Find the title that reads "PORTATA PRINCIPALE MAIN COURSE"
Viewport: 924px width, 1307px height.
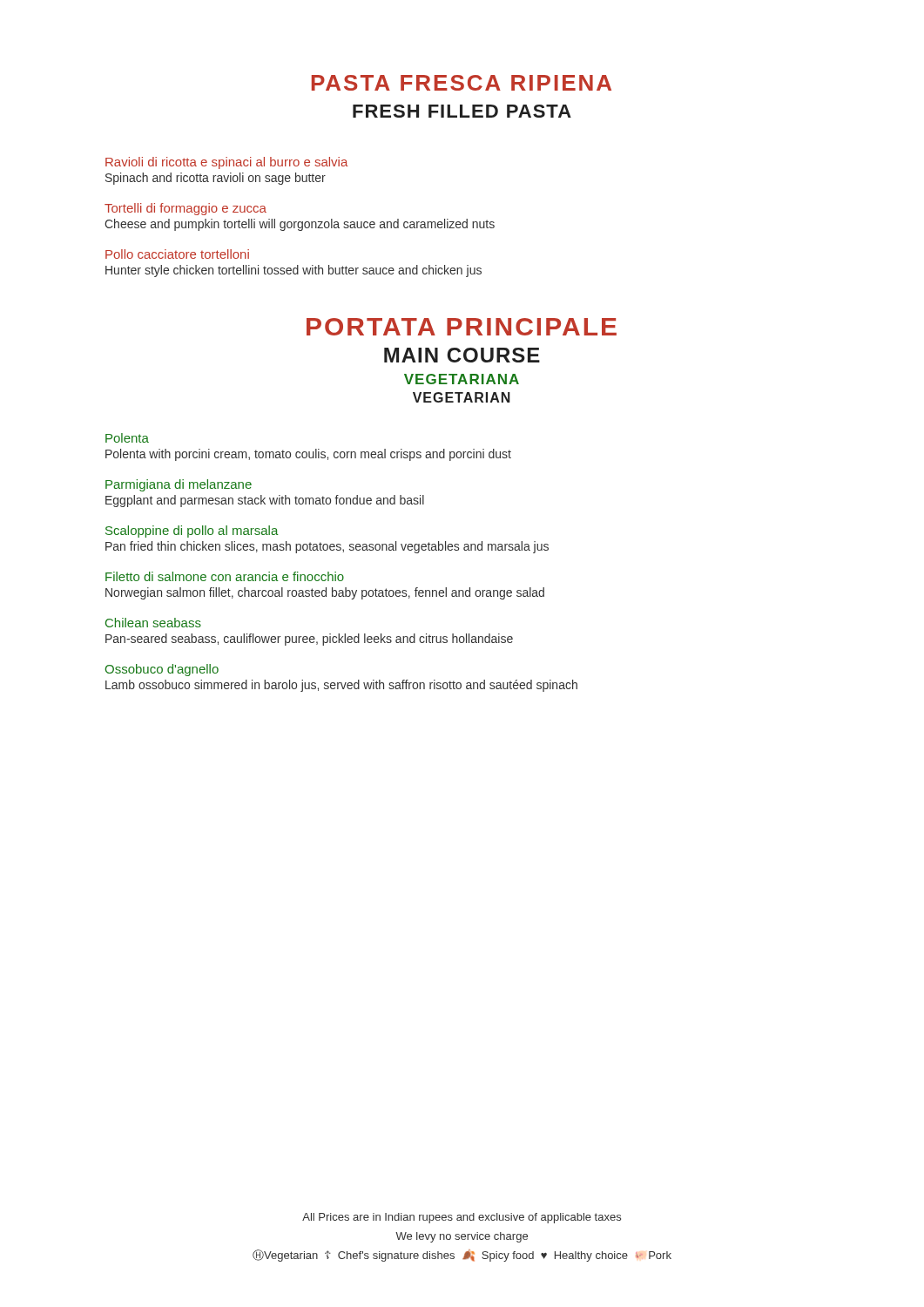pyautogui.click(x=462, y=359)
